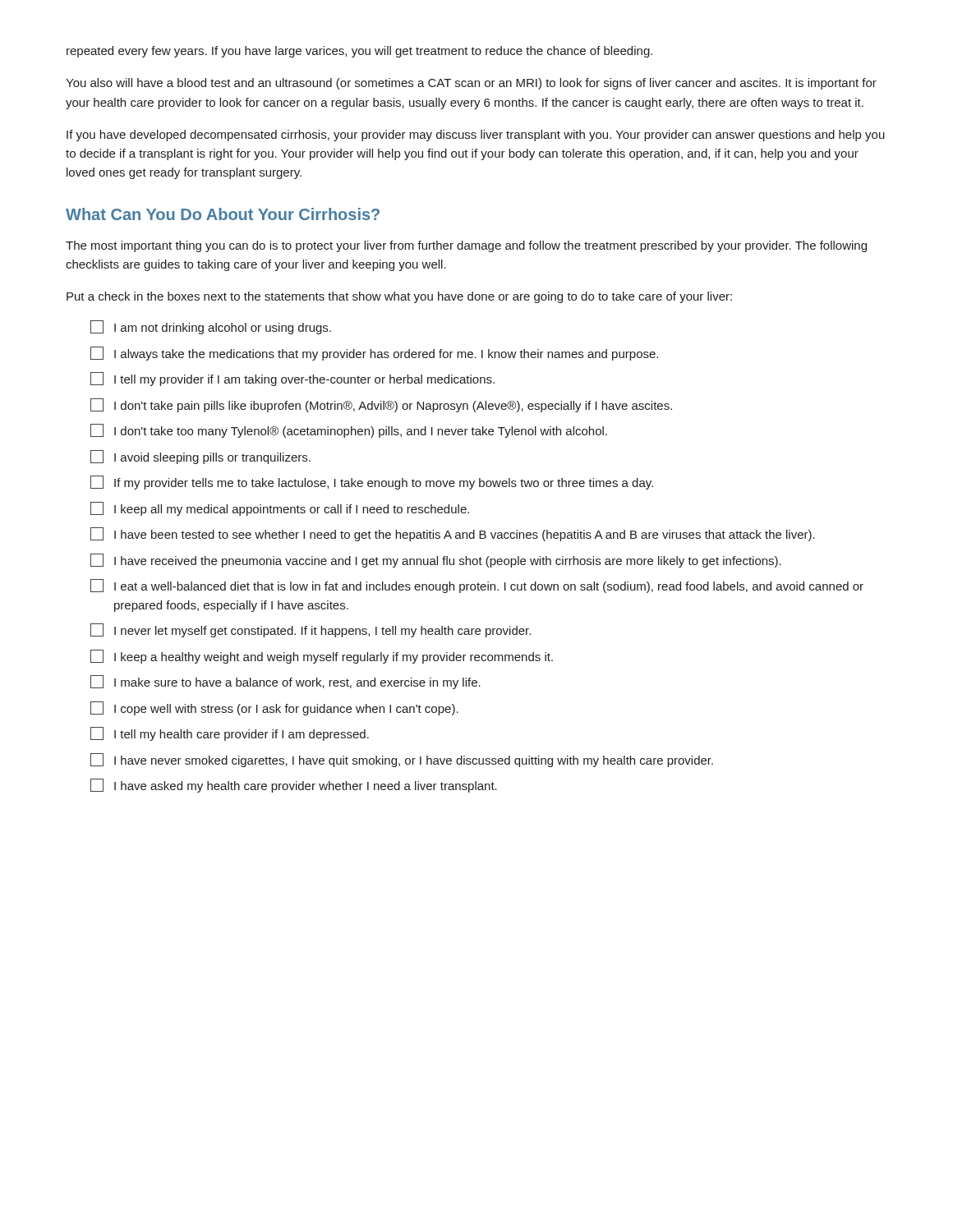
Task: Locate the list item that reads "I have received the"
Action: click(x=489, y=561)
